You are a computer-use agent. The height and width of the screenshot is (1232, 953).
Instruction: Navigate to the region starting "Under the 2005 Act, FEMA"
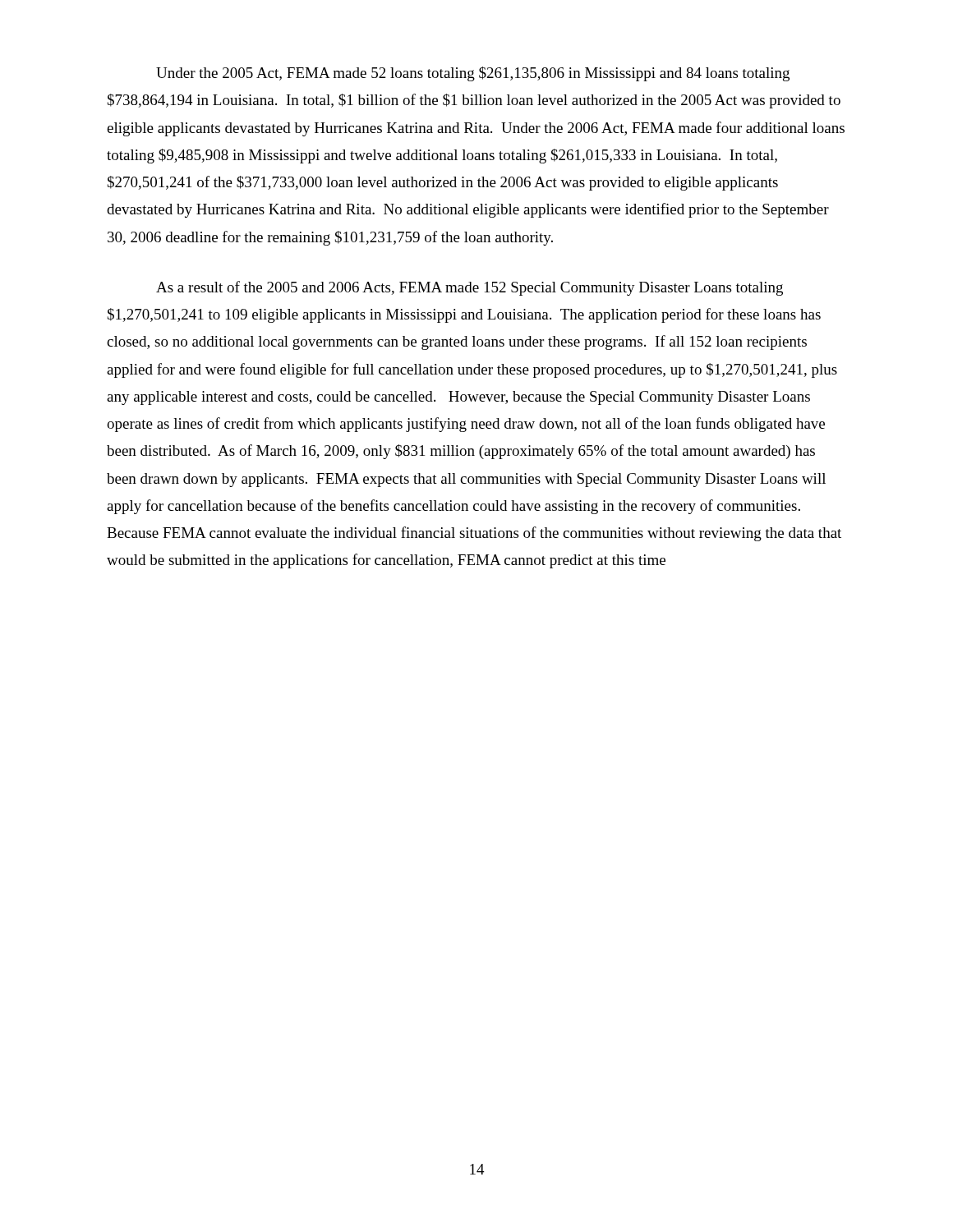coord(476,155)
